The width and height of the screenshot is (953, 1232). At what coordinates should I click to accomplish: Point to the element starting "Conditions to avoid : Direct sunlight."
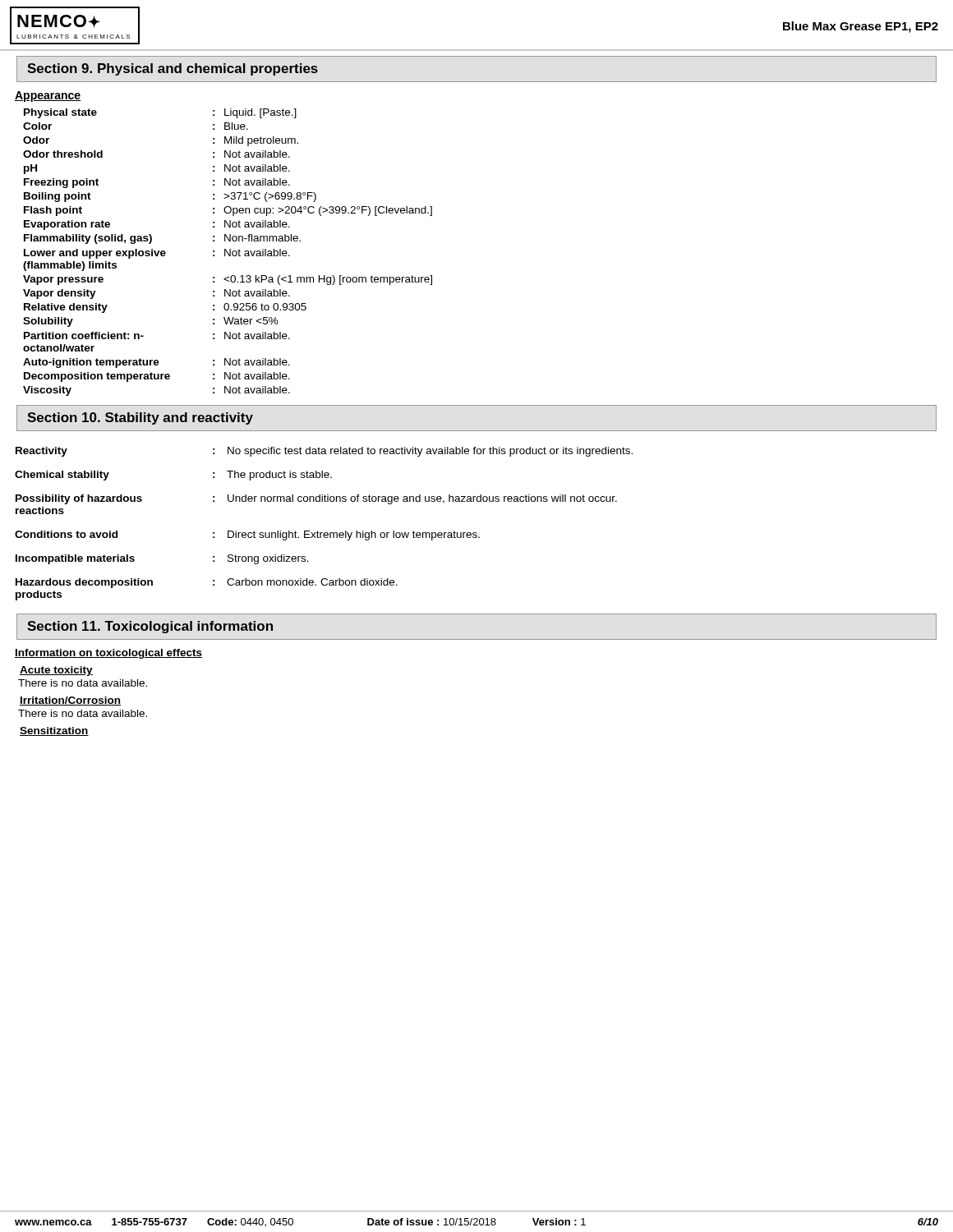[x=476, y=534]
